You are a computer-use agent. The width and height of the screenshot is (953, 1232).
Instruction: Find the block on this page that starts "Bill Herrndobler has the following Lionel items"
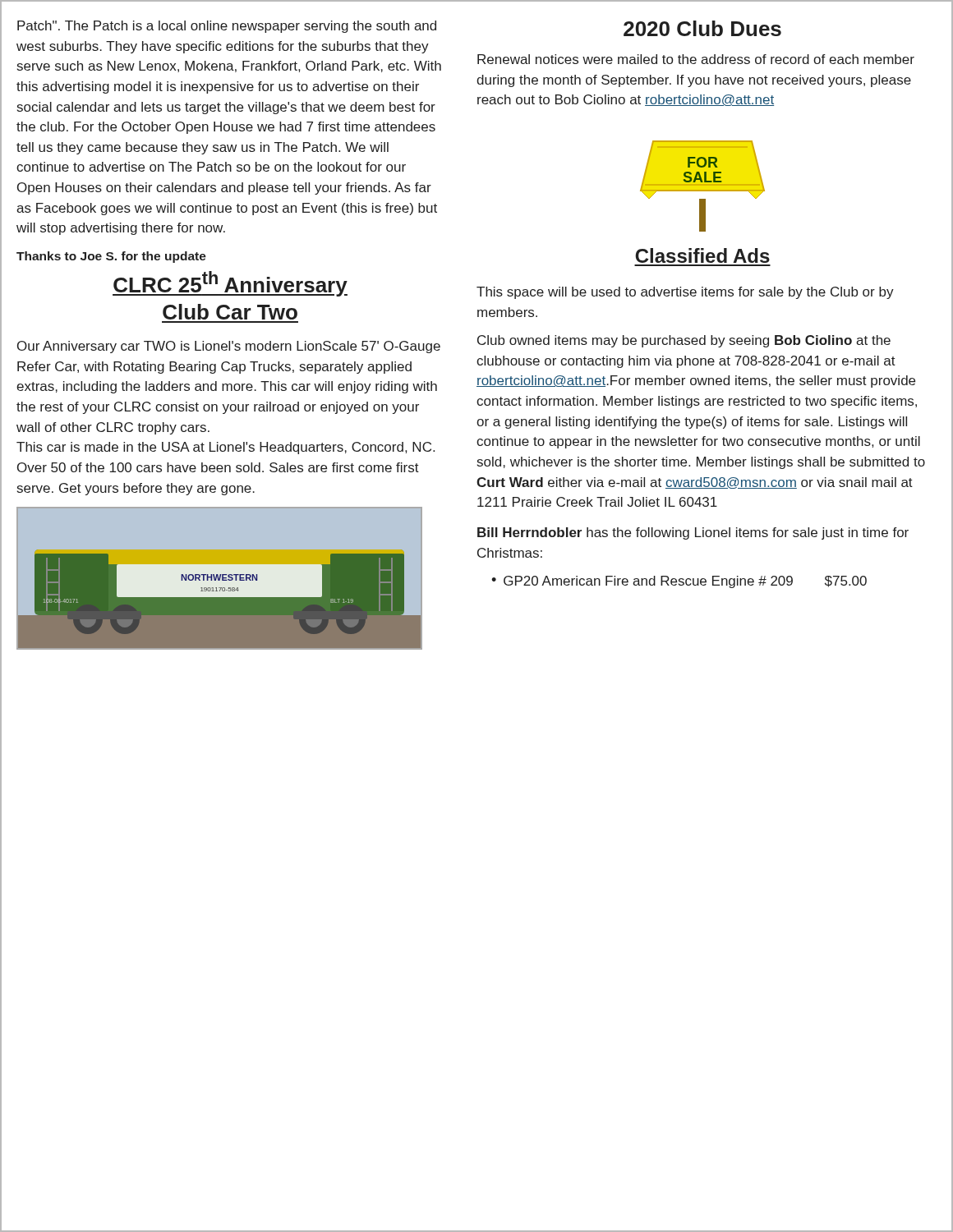[693, 543]
